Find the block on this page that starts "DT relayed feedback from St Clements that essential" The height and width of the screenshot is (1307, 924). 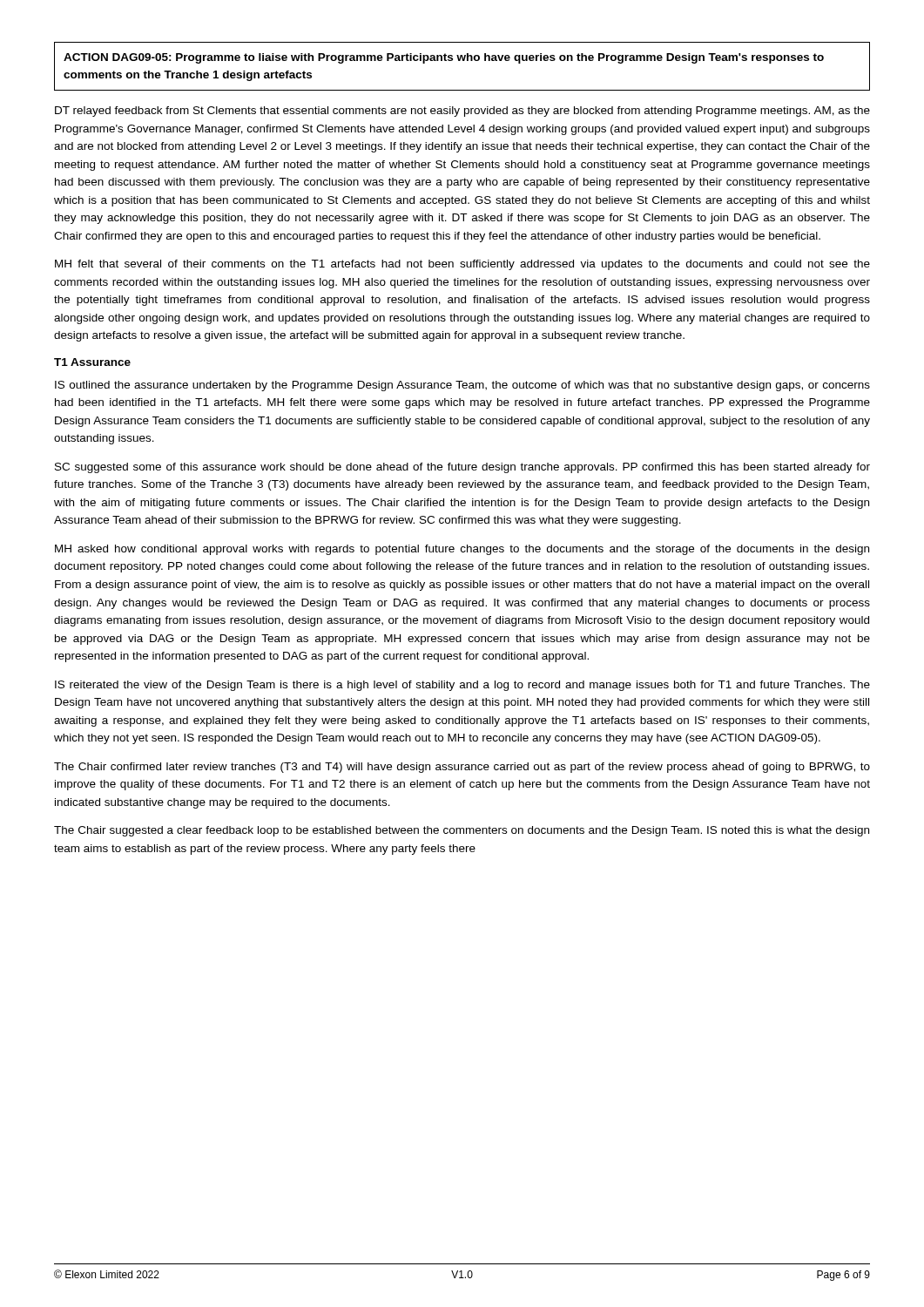[462, 173]
